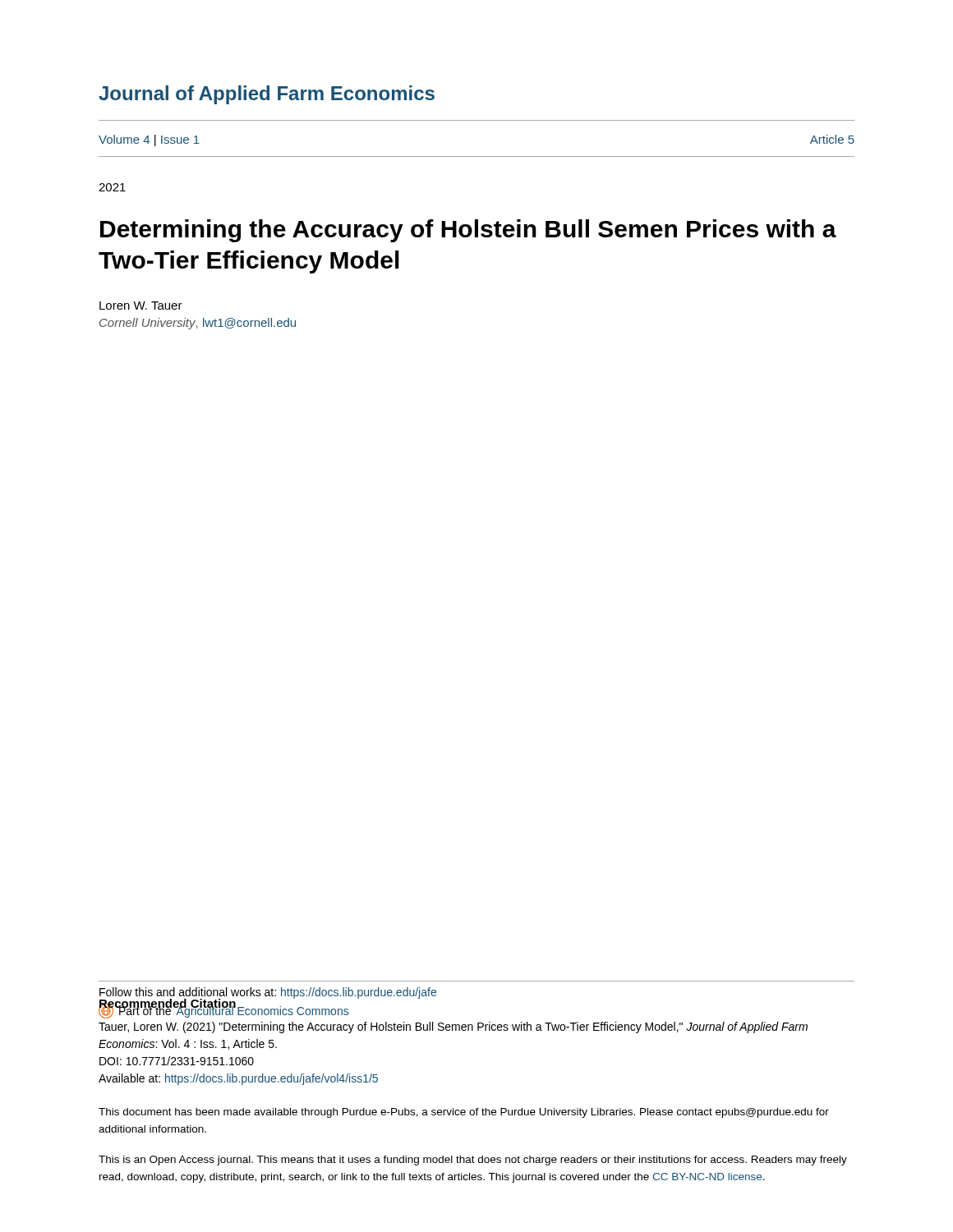Image resolution: width=953 pixels, height=1232 pixels.
Task: Find the block on this page that starts "Tauer, Loren W."
Action: [453, 1027]
